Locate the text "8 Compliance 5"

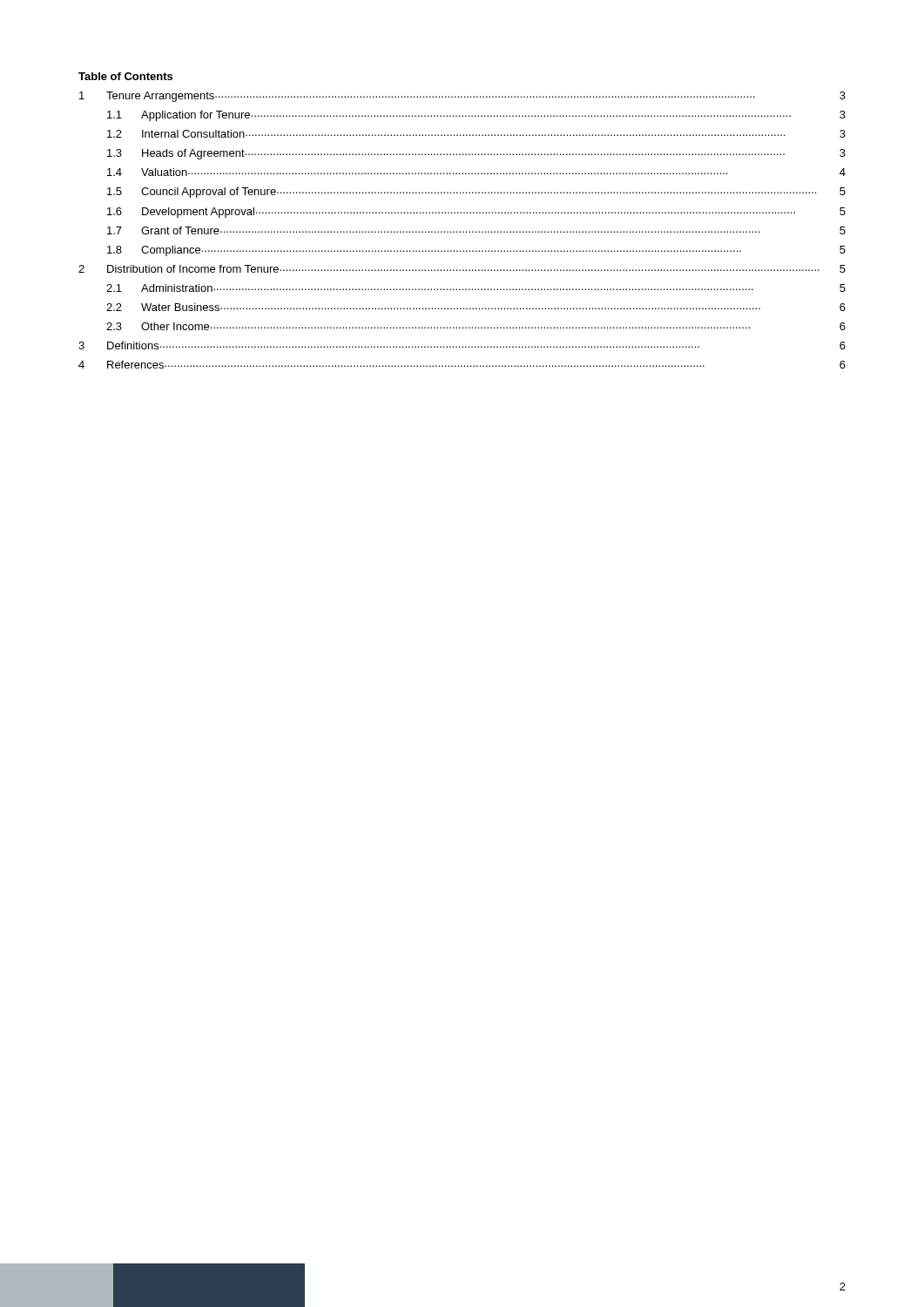(x=476, y=250)
